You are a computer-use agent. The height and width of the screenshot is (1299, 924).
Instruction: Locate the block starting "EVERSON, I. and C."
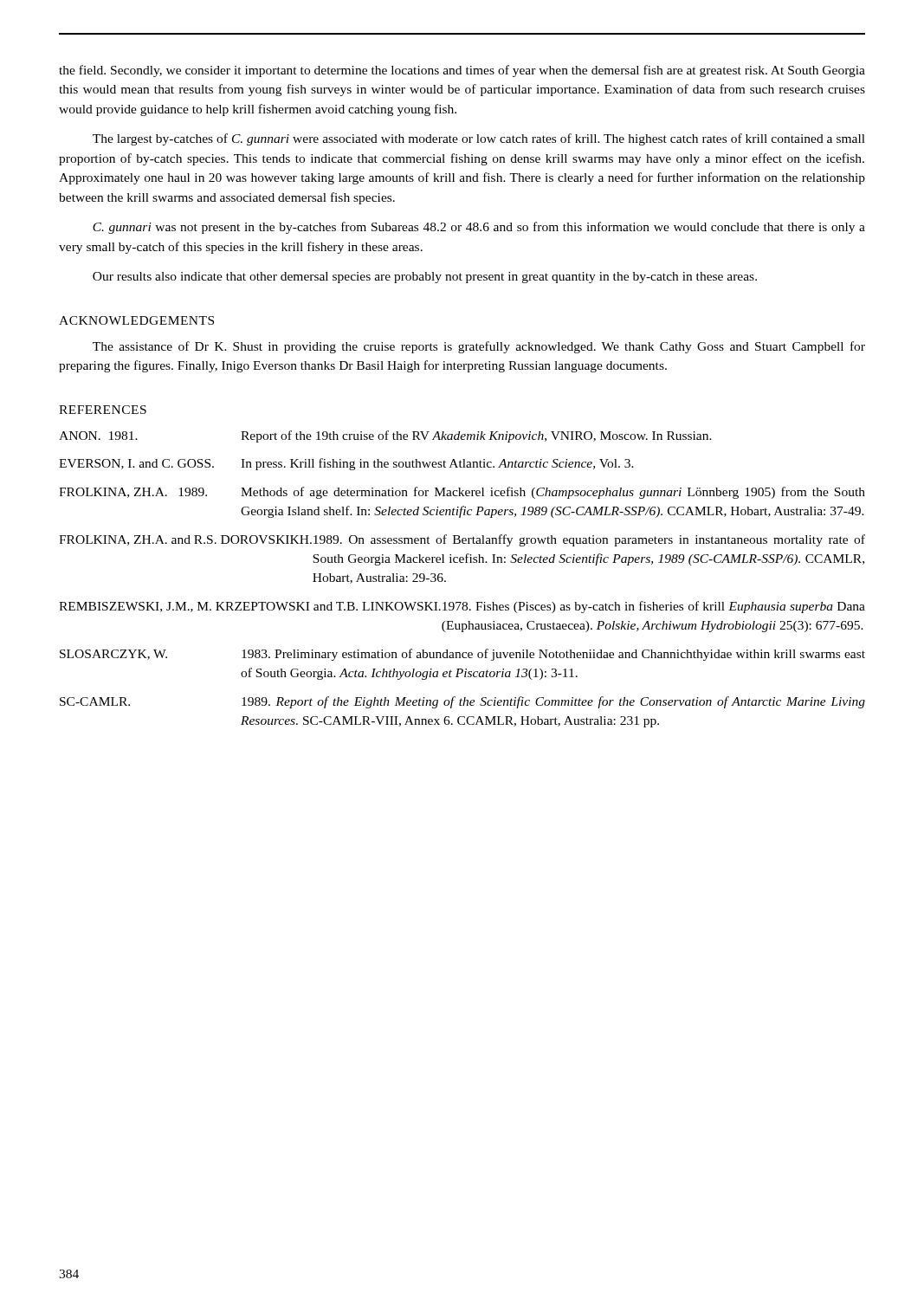pyautogui.click(x=462, y=464)
